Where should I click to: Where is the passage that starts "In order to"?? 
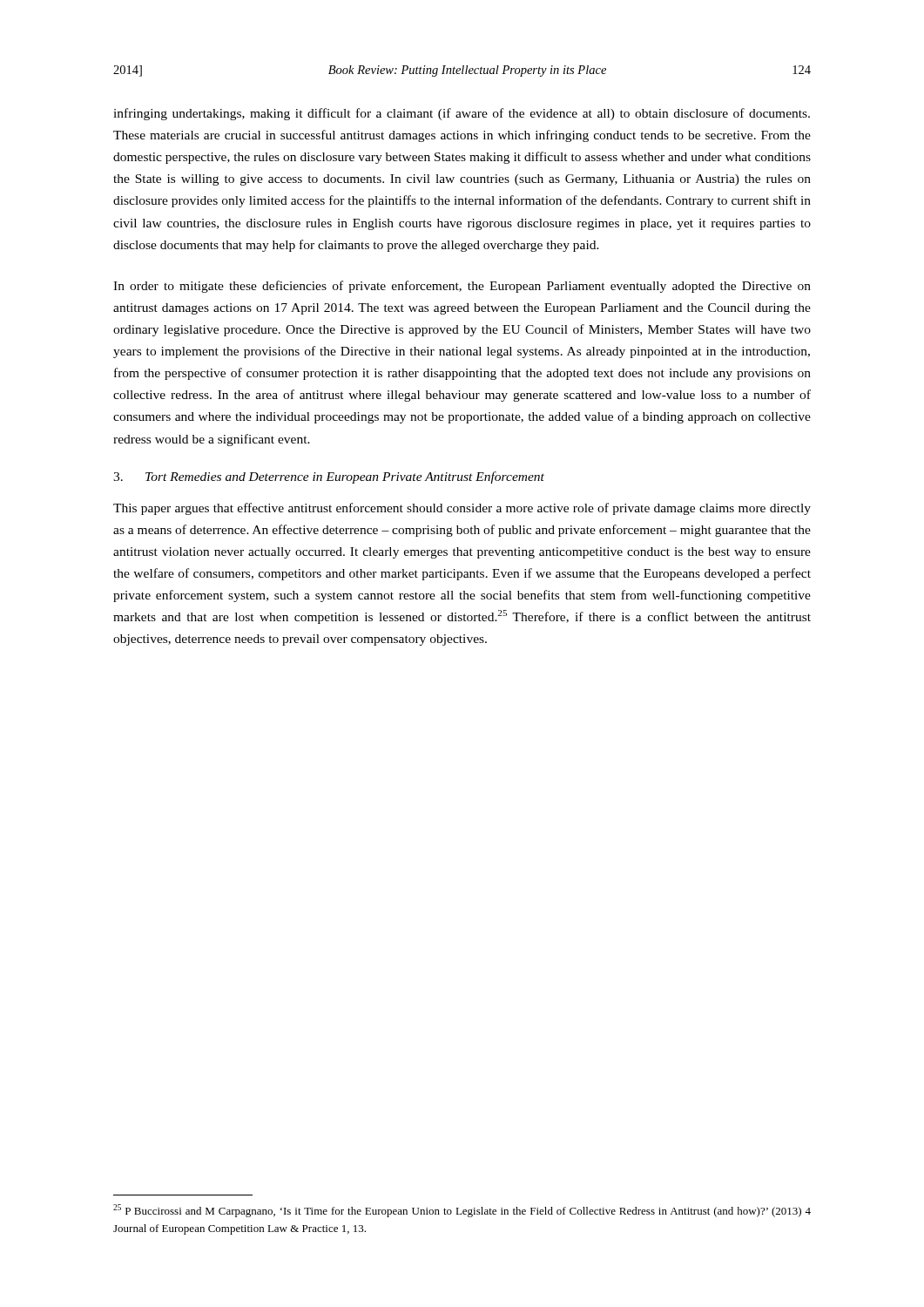click(x=462, y=362)
